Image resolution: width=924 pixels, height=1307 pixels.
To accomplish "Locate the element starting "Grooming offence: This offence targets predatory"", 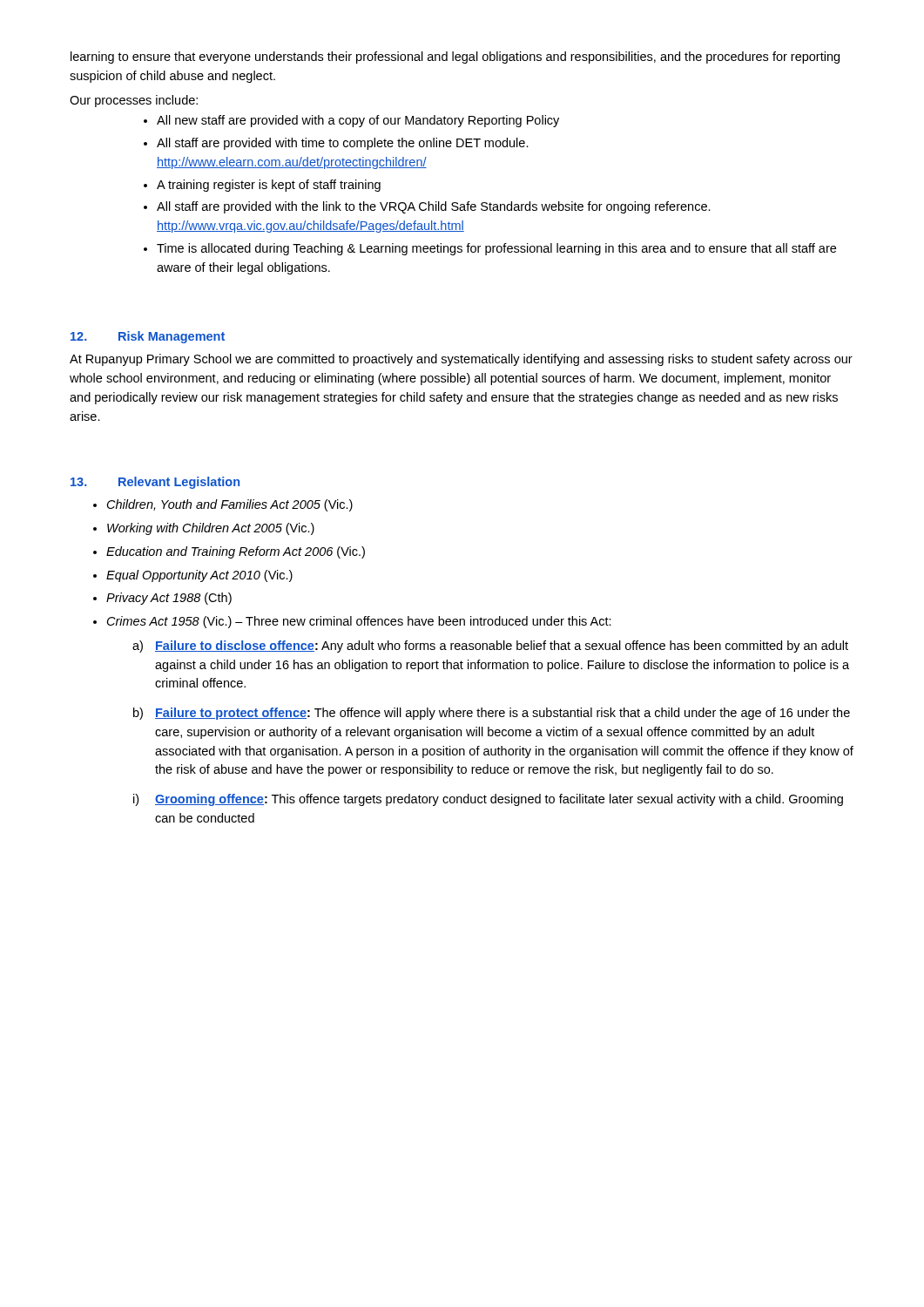I will click(x=499, y=809).
